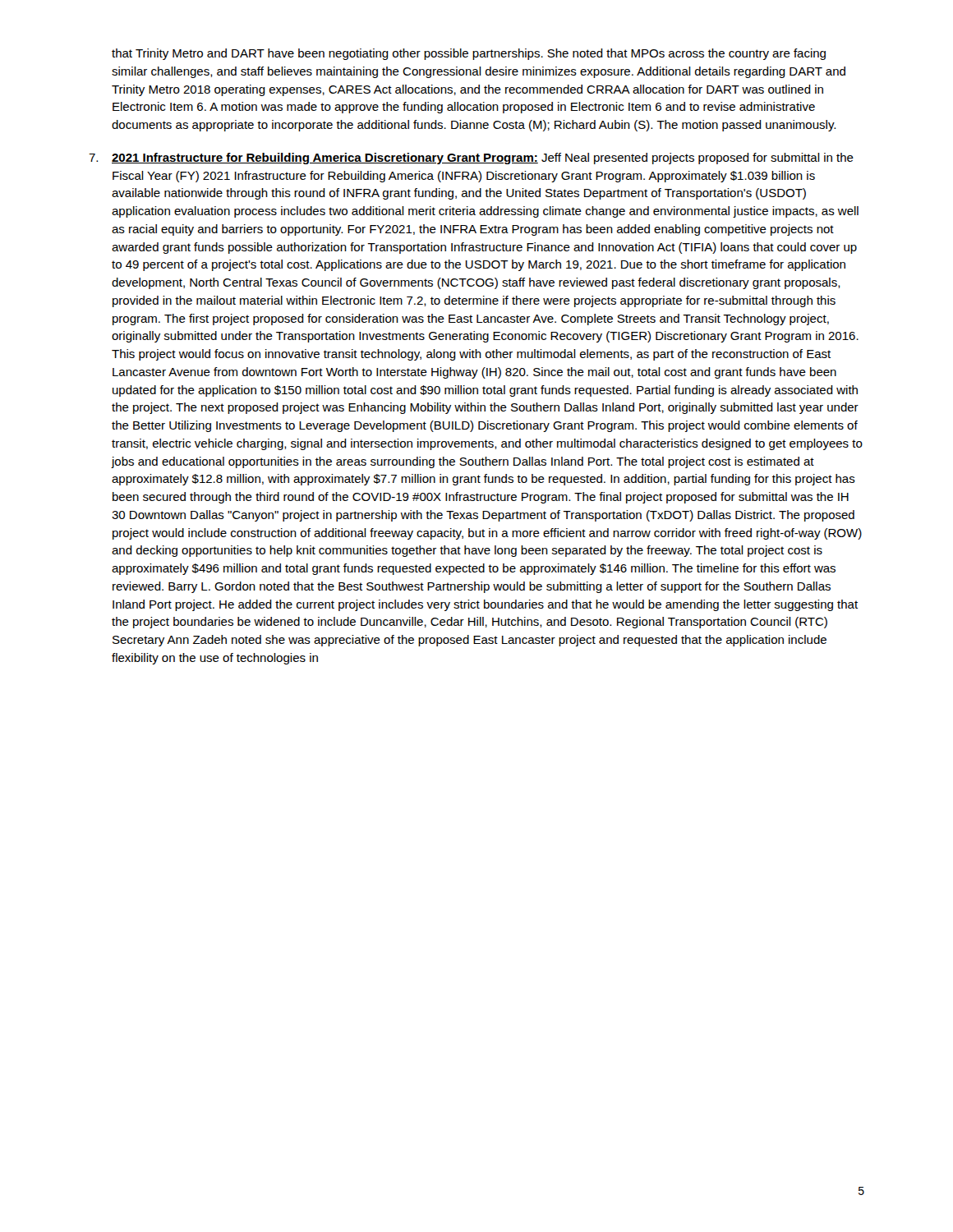Locate the text starting "that Trinity Metro and DART have"
953x1232 pixels.
(x=479, y=89)
